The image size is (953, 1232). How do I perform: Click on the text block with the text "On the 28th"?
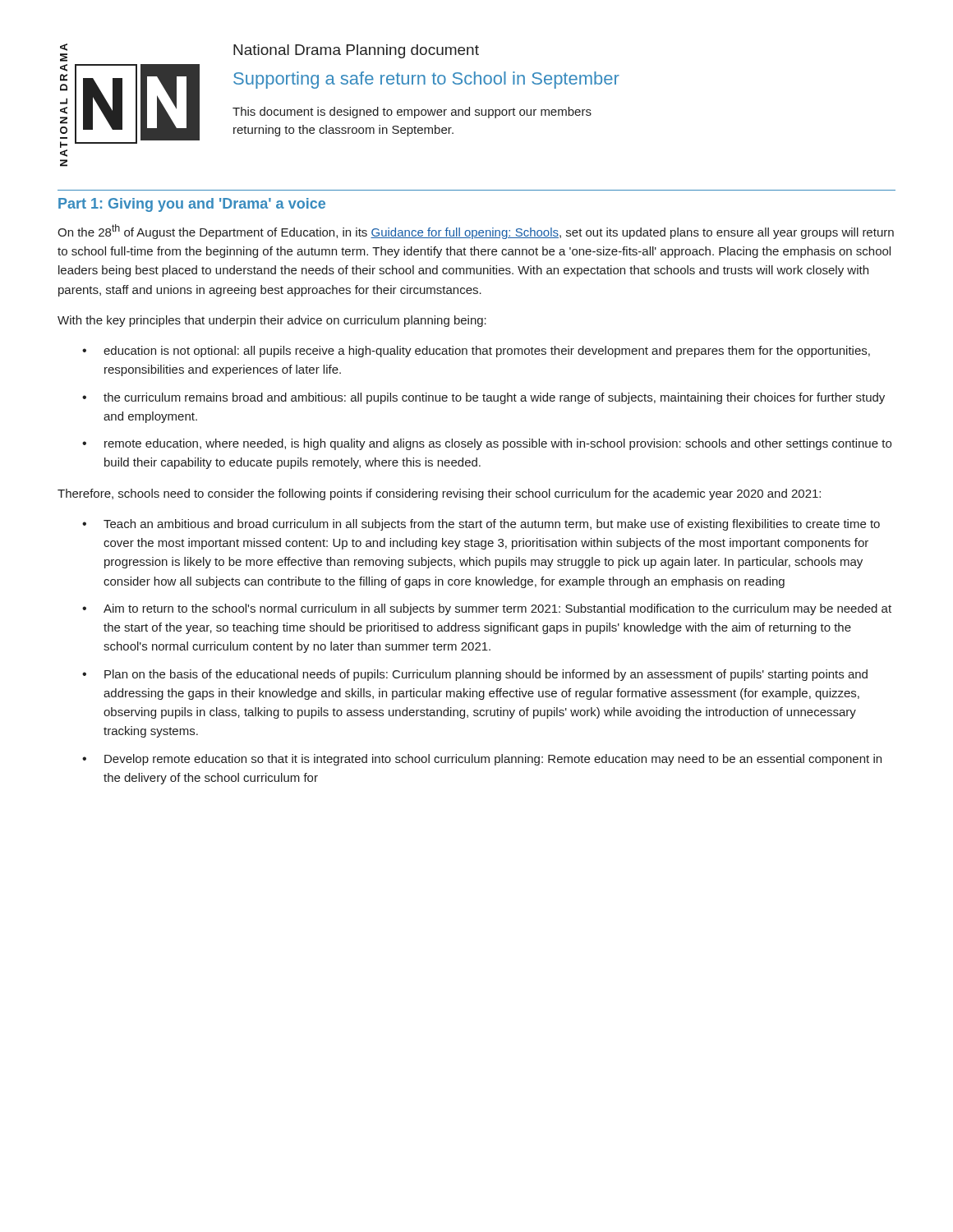click(476, 259)
